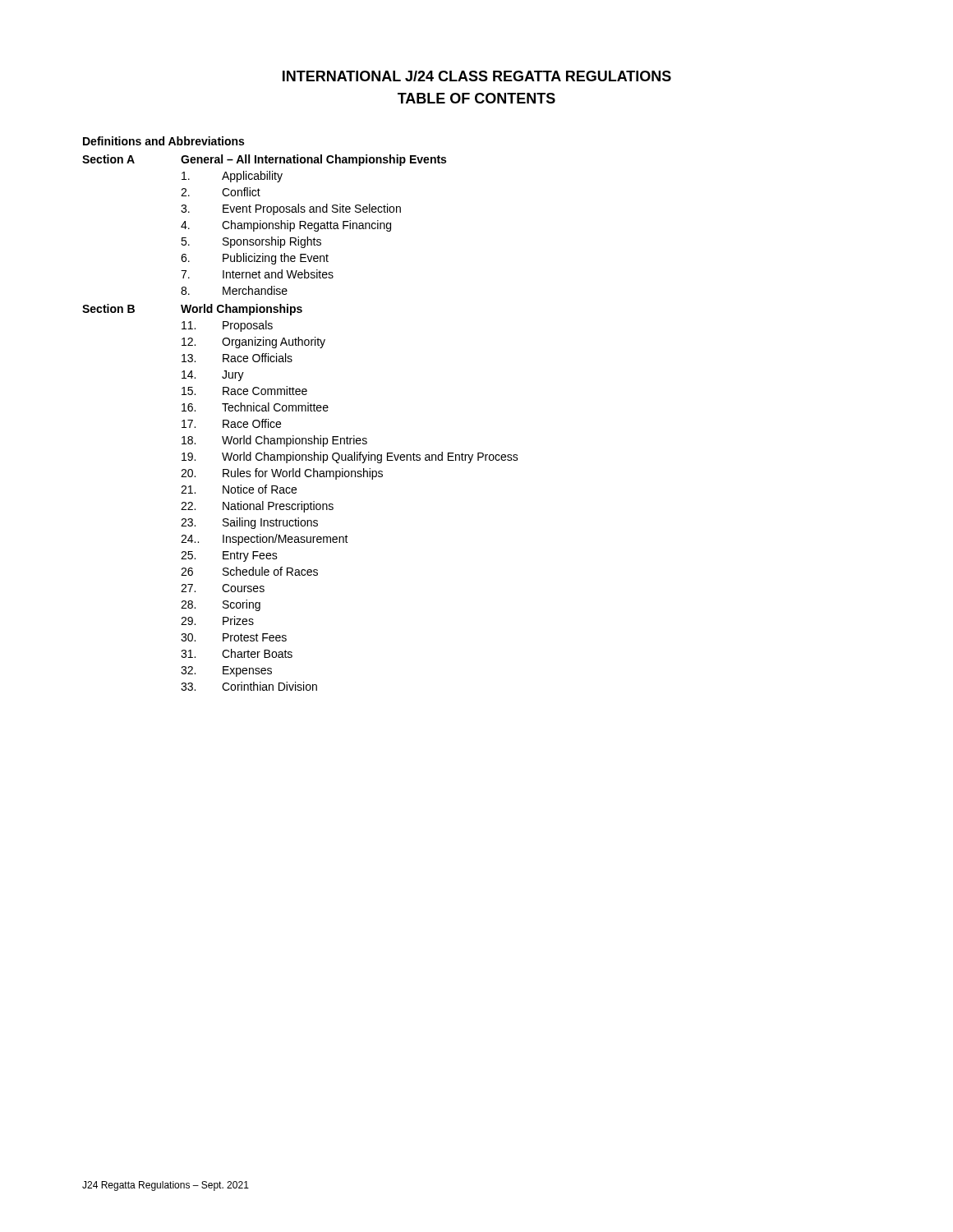Point to the text starting "21. Notice of Race"

pos(239,490)
